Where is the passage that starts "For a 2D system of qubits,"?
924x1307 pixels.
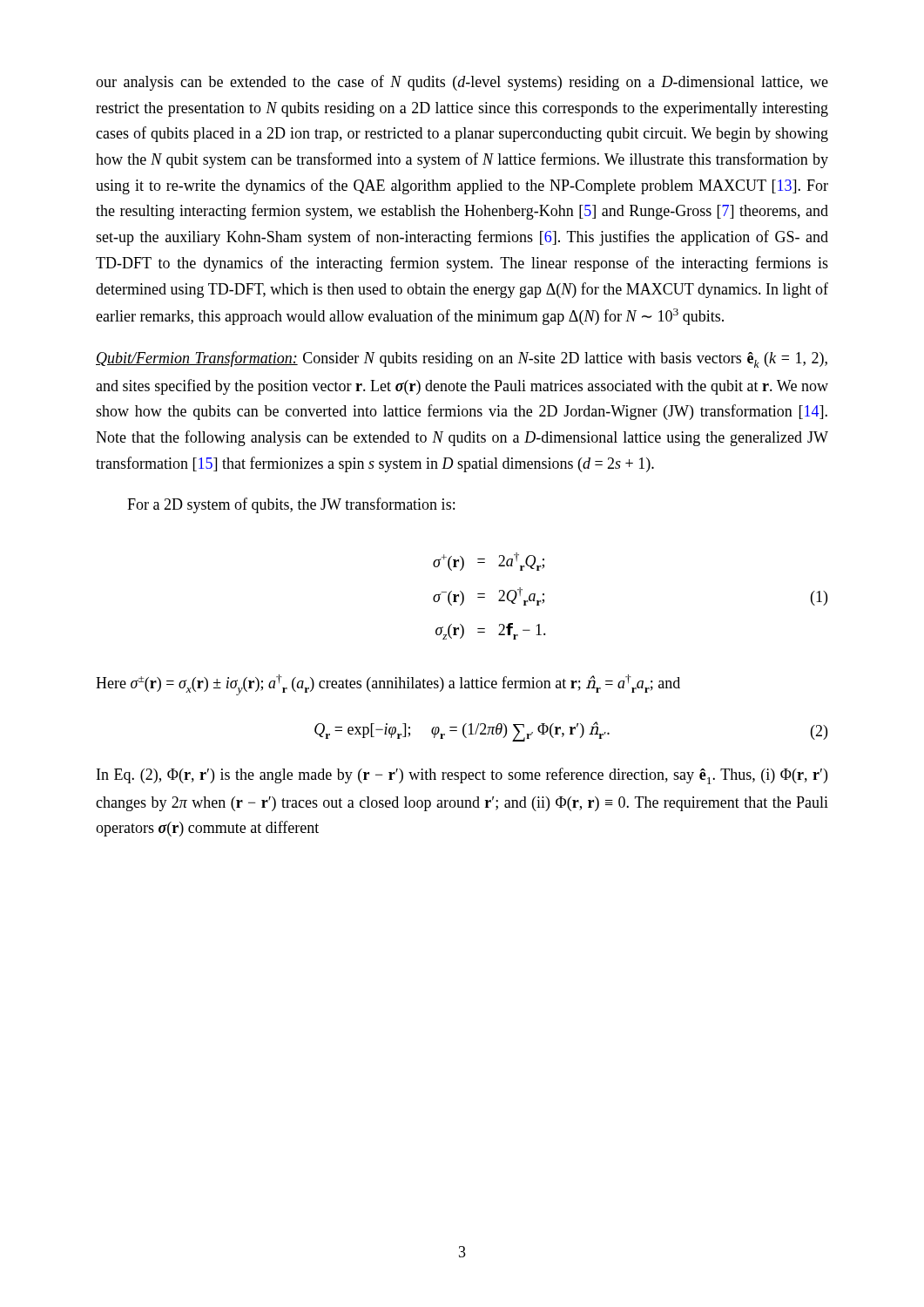[462, 506]
